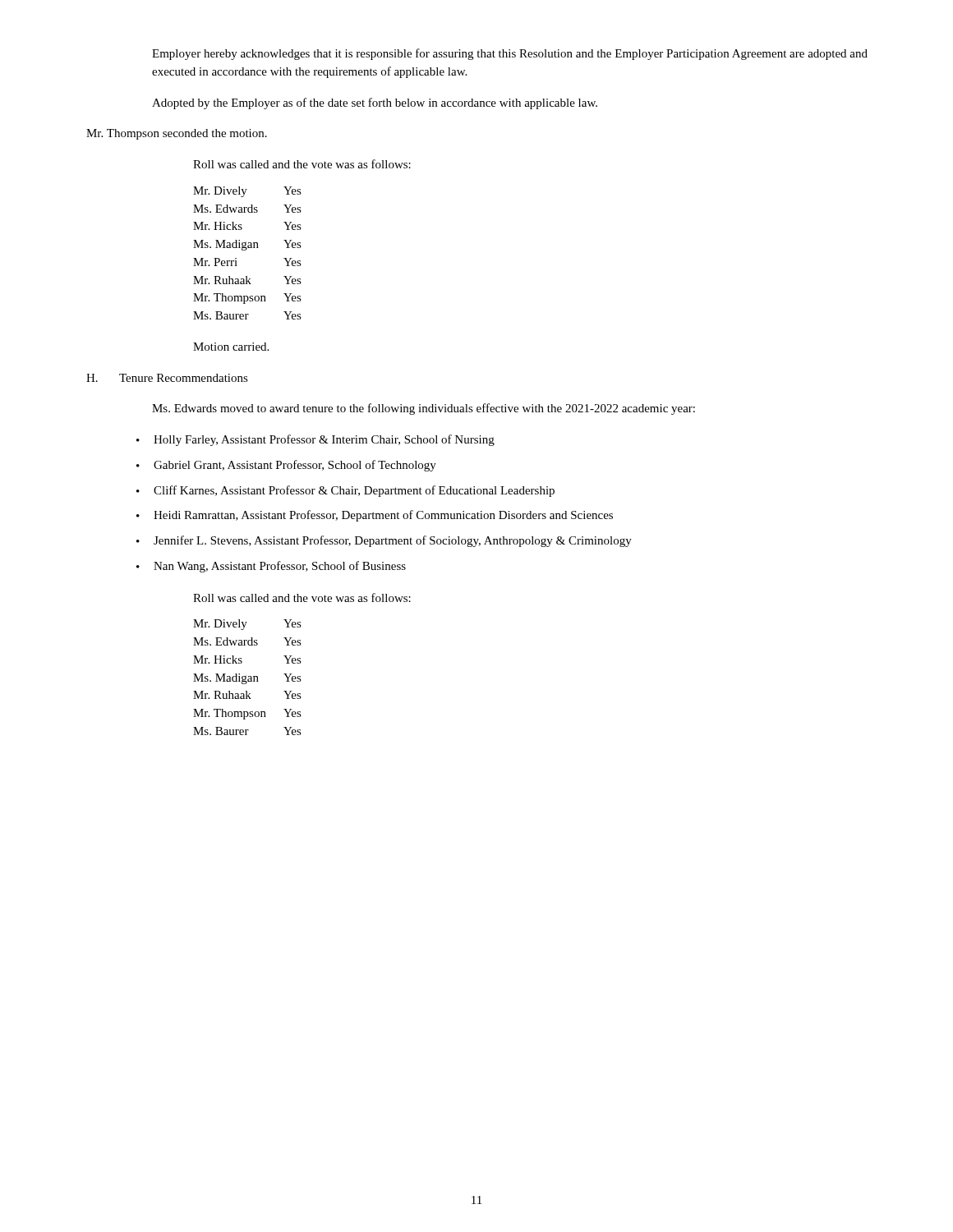Image resolution: width=953 pixels, height=1232 pixels.
Task: Find the block on this page that starts "Ms. Edwards moved to award tenure"
Action: [x=424, y=408]
